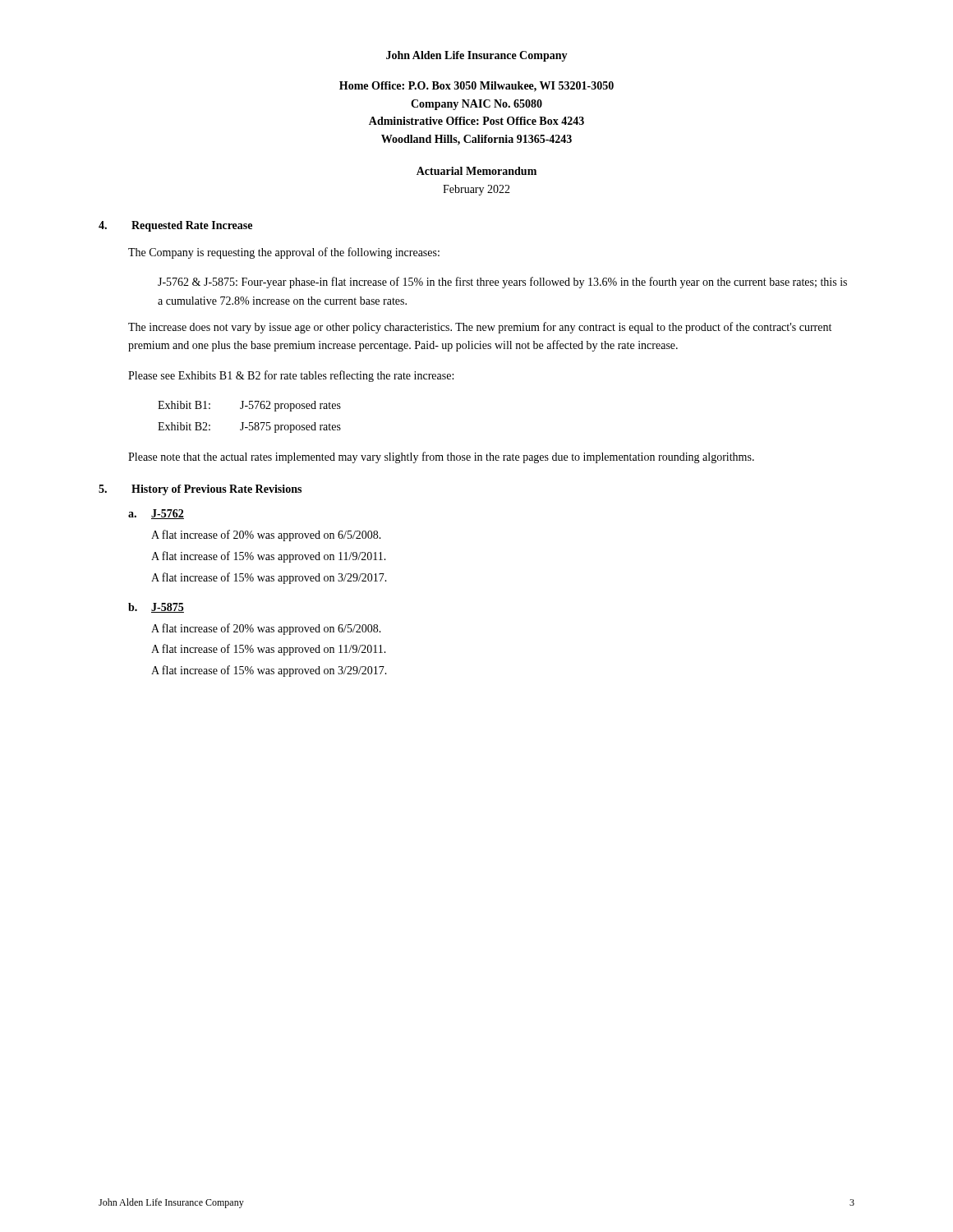Navigate to the element starting "5. History of Previous Rate Revisions"
The width and height of the screenshot is (953, 1232).
tap(200, 490)
